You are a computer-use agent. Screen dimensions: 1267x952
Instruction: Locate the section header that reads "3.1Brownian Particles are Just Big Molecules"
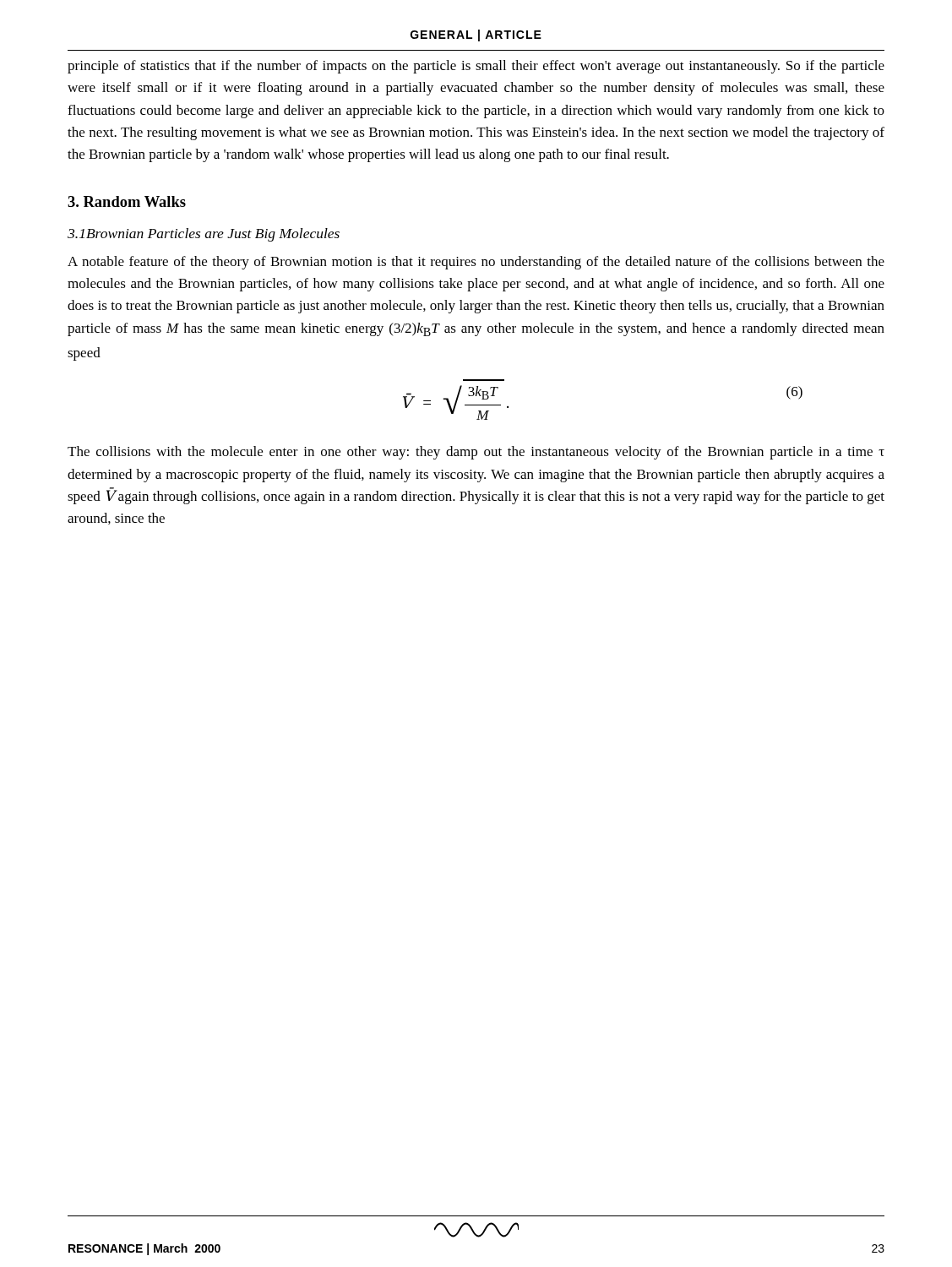point(204,233)
